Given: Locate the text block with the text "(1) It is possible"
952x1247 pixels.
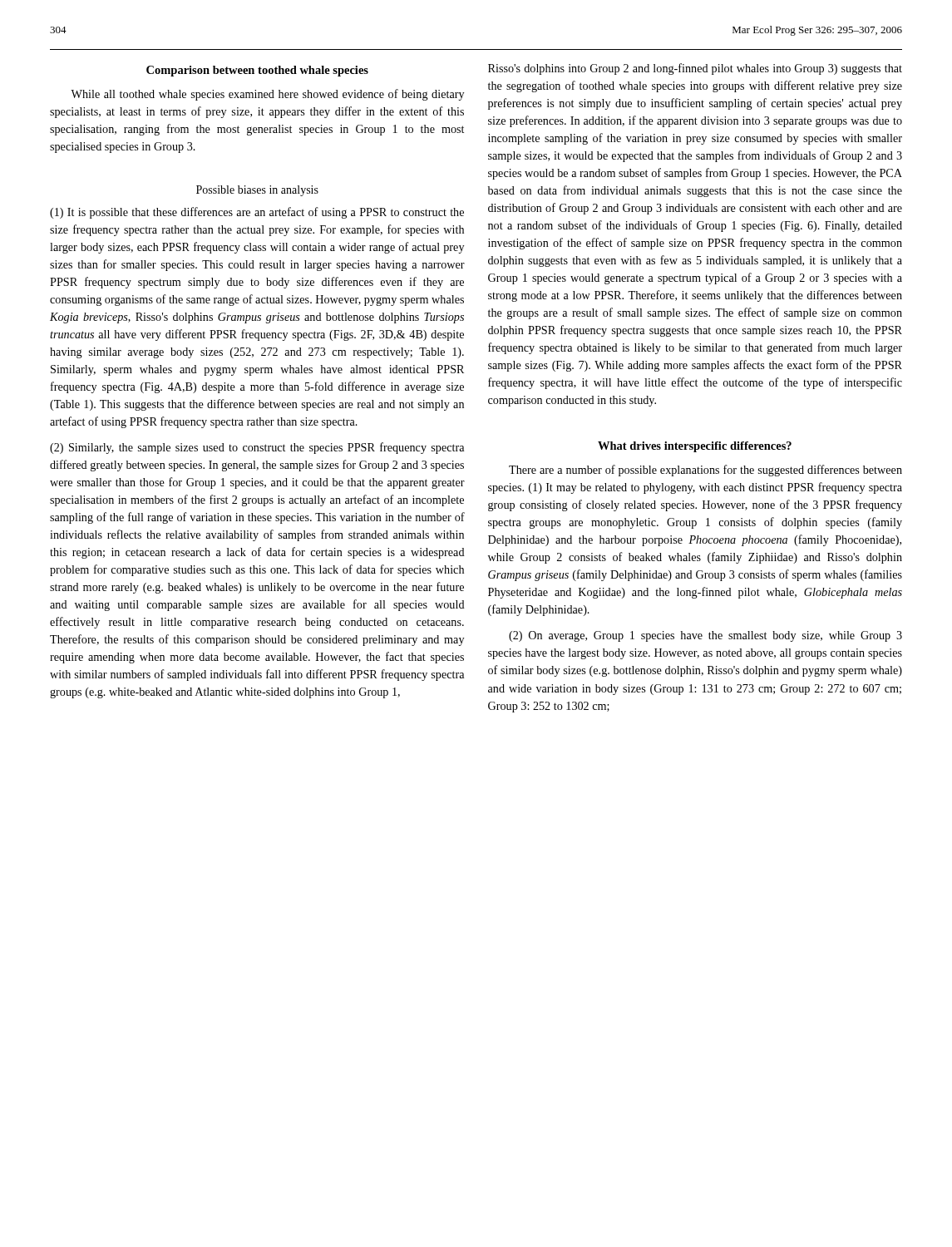Looking at the screenshot, I should (257, 452).
